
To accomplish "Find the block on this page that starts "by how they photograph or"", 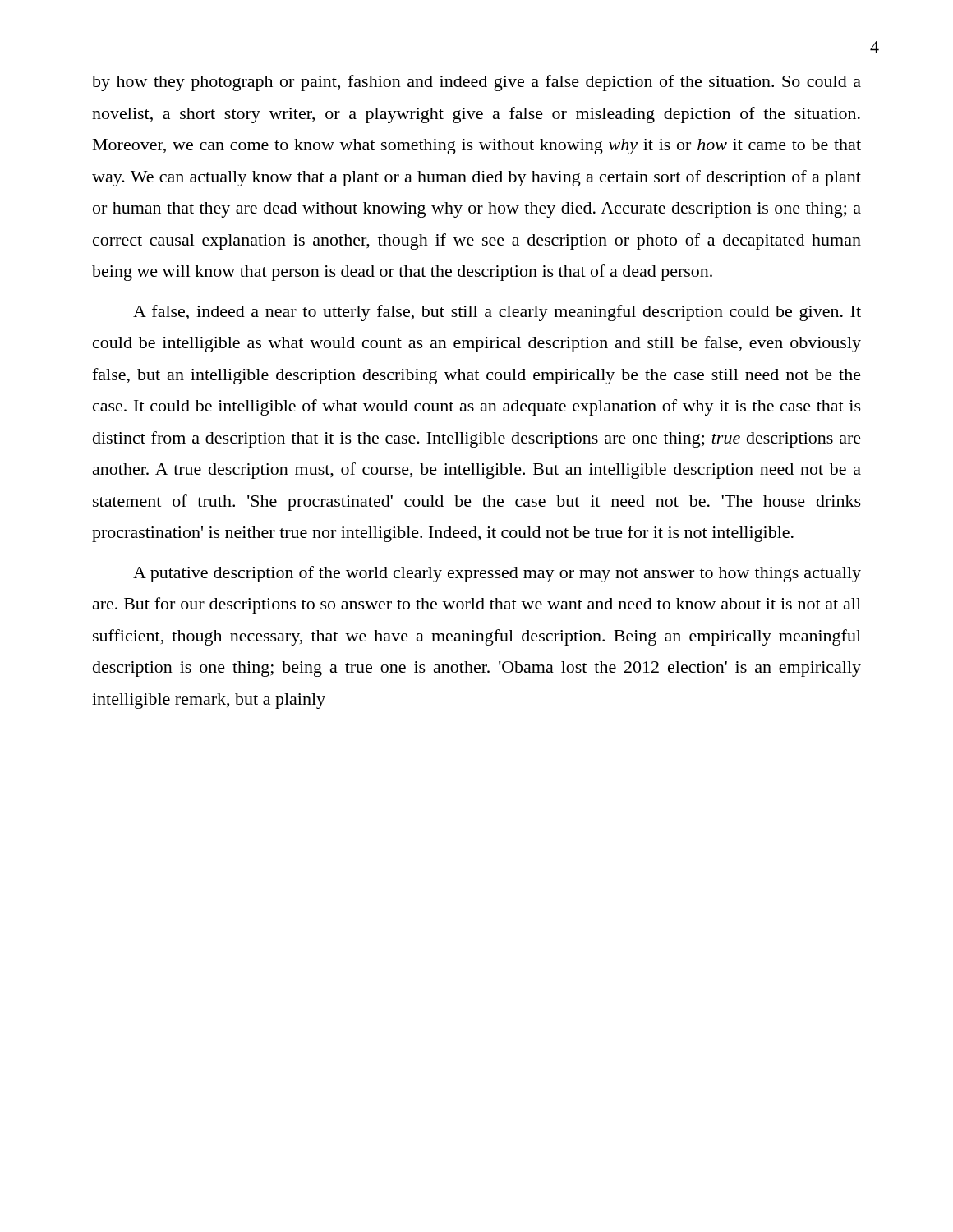I will pyautogui.click(x=476, y=176).
